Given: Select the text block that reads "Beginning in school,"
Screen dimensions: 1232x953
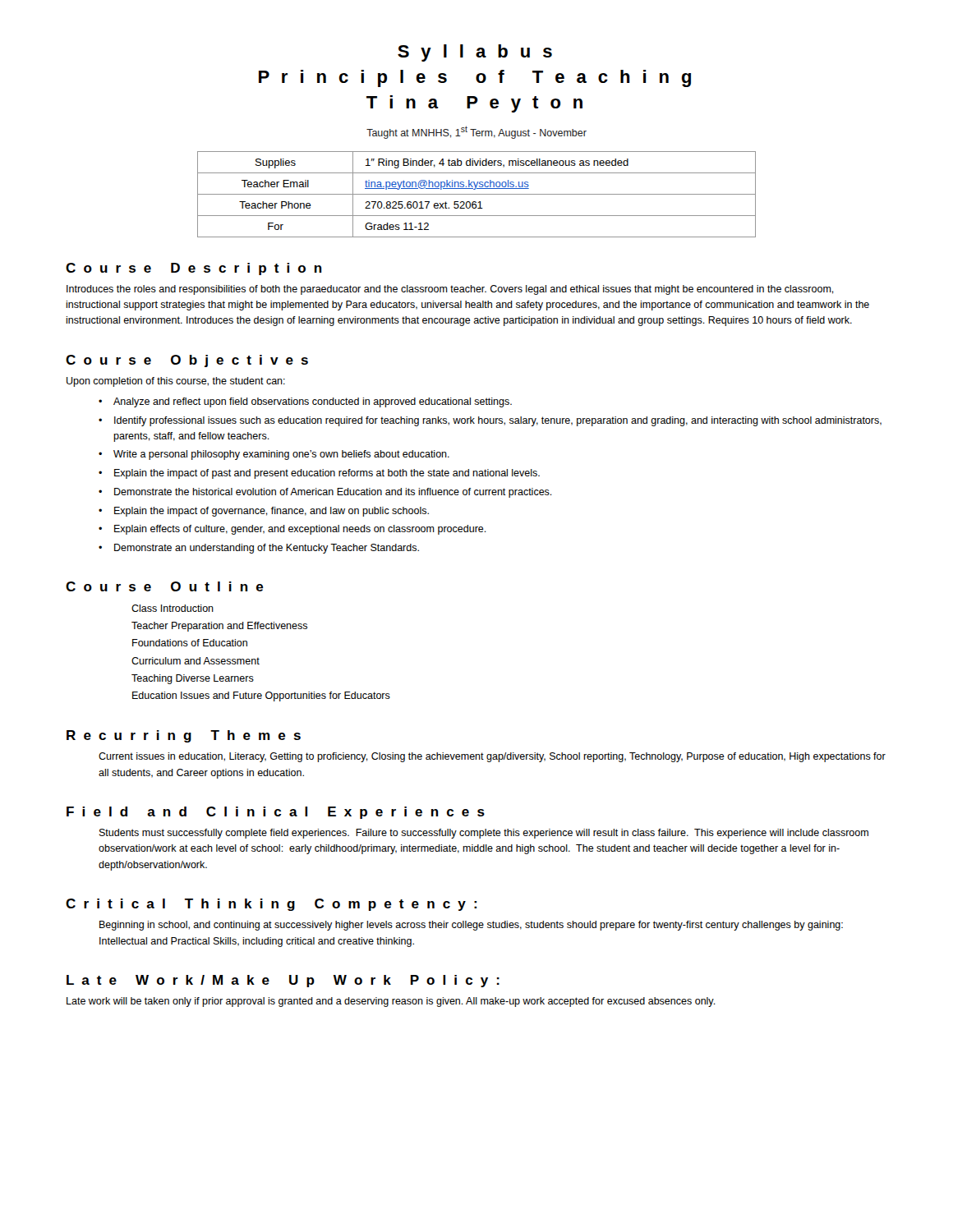Looking at the screenshot, I should click(x=471, y=933).
